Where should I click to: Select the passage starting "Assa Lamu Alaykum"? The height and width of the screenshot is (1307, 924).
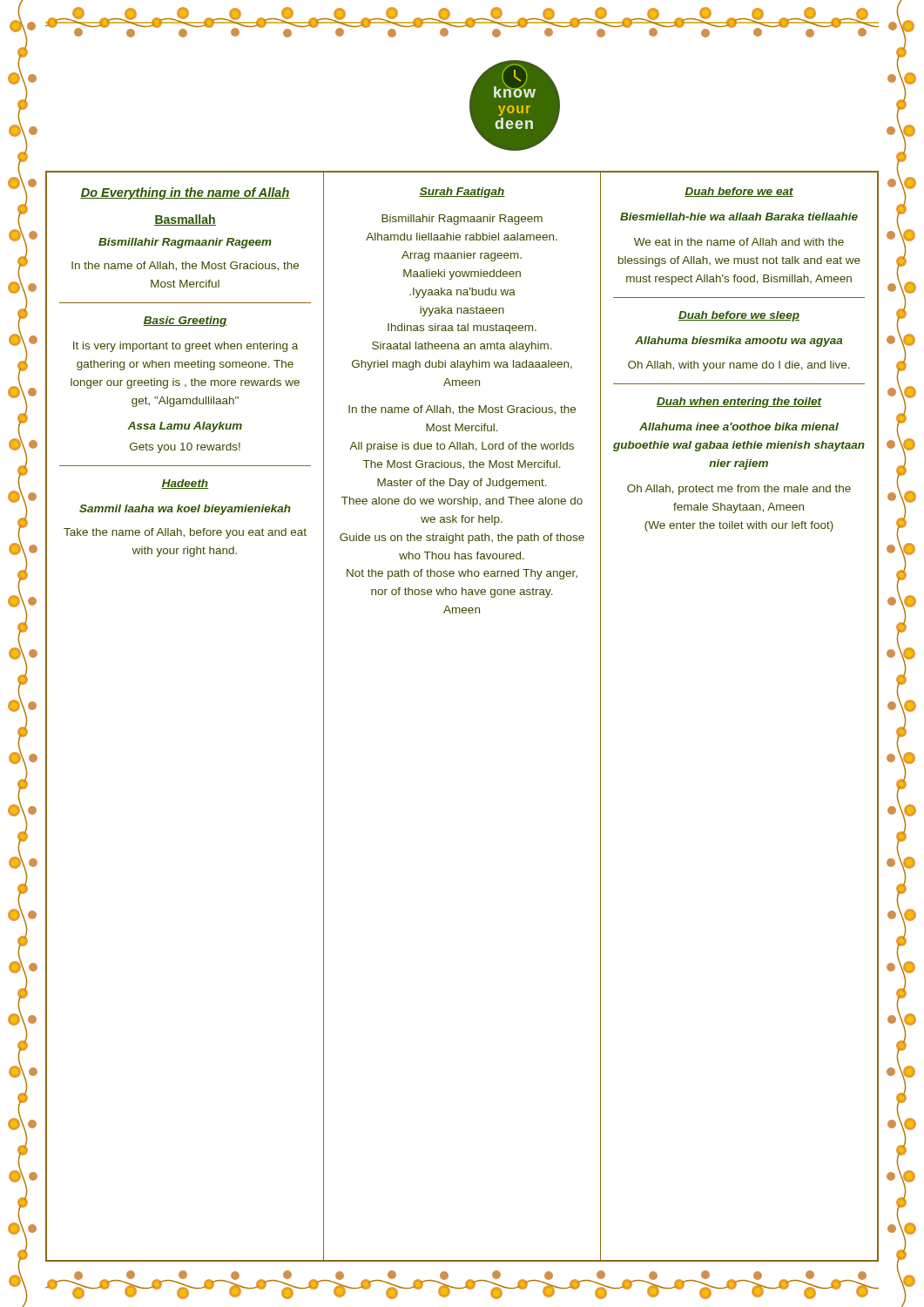185,425
